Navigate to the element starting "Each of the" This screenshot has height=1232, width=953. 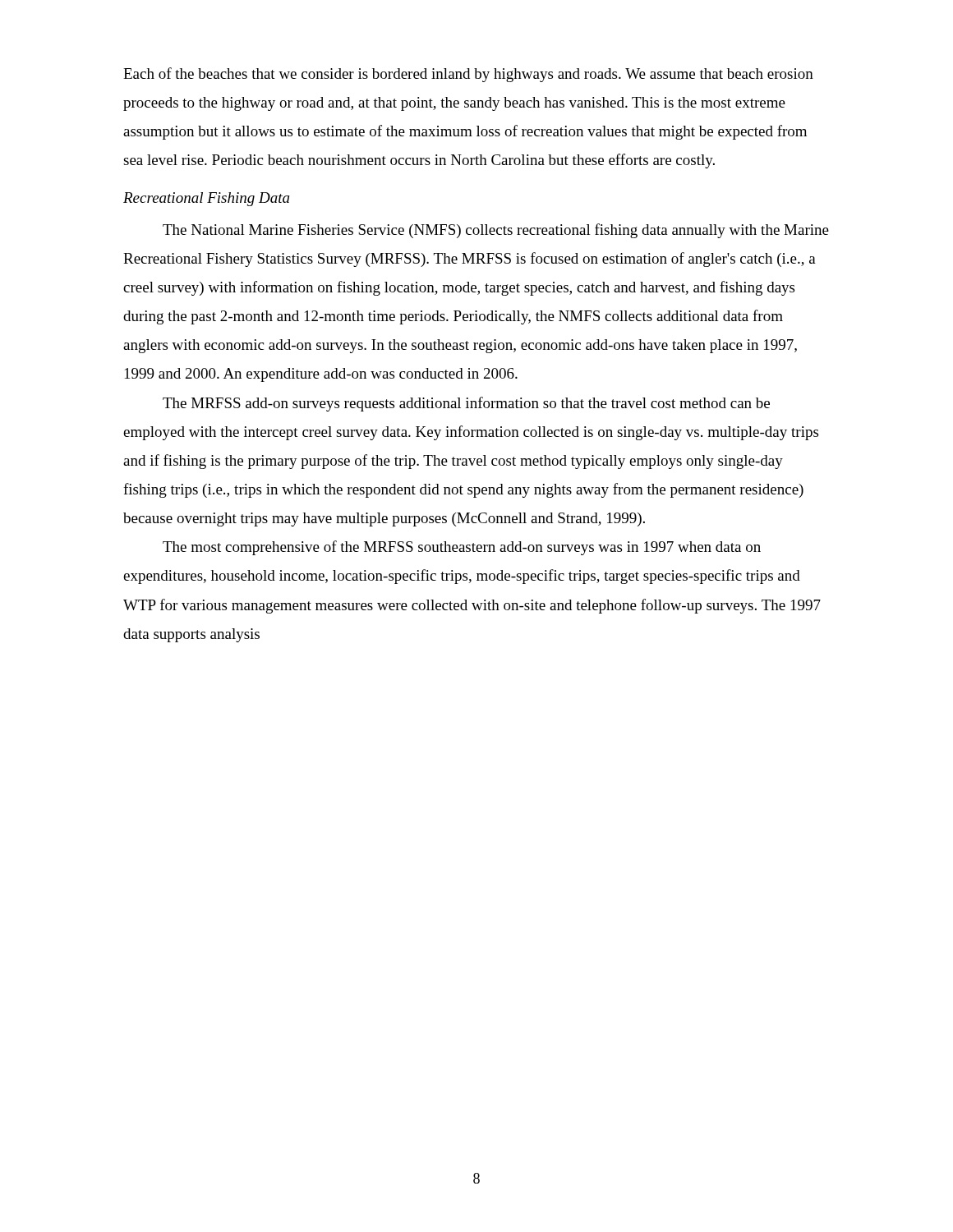point(476,117)
